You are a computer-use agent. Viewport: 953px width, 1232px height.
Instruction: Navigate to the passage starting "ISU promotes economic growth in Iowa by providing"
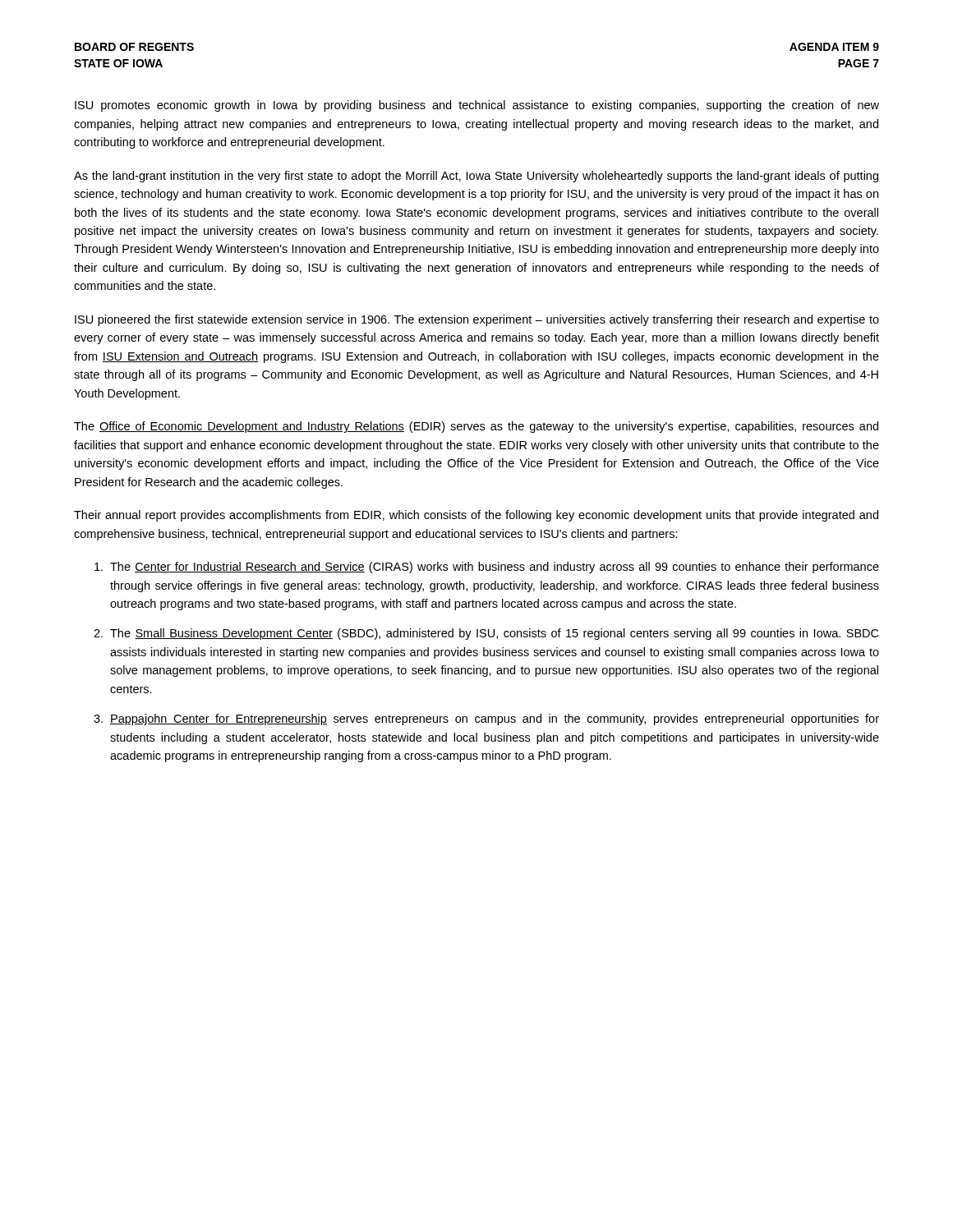pos(476,124)
